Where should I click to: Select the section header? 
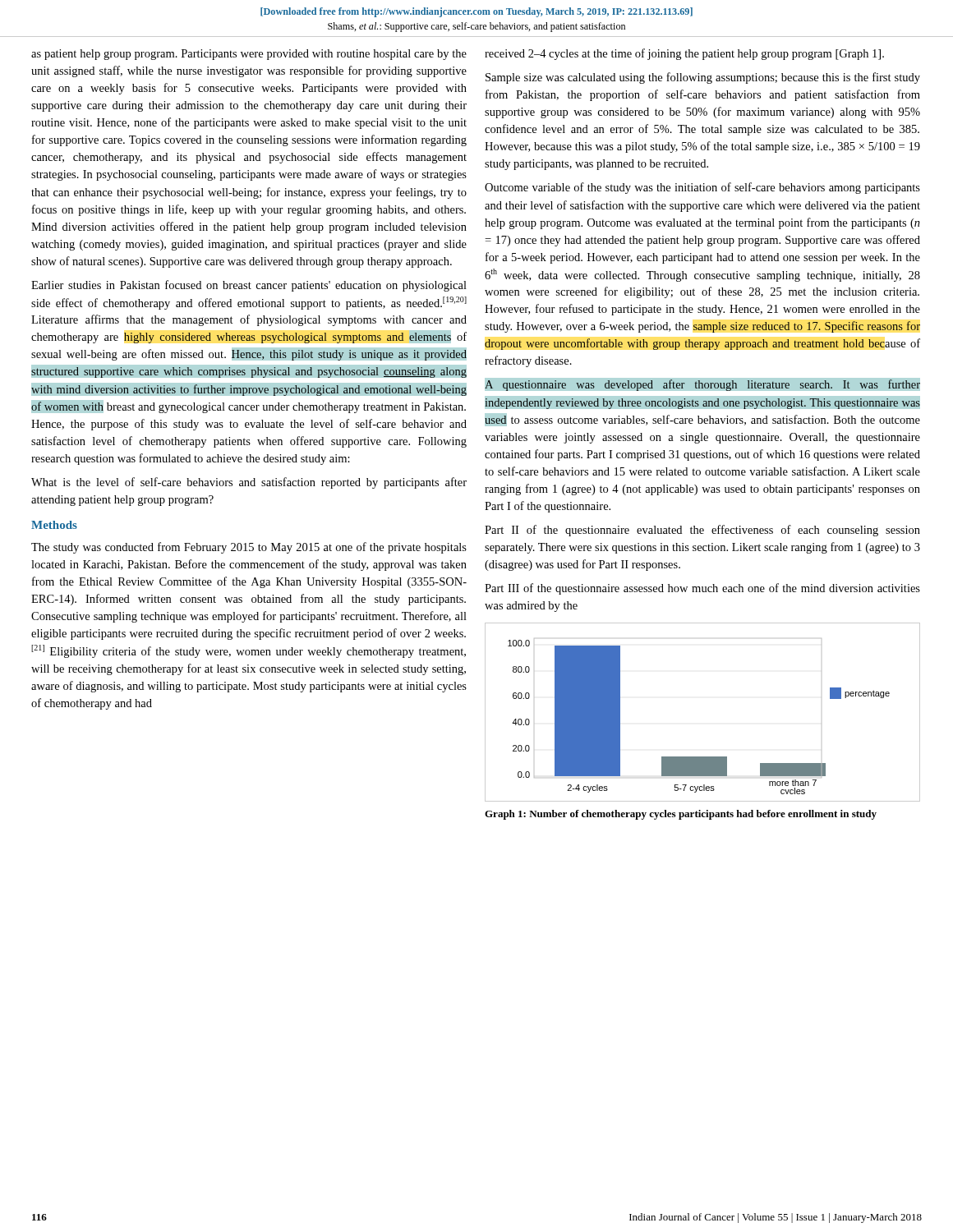pyautogui.click(x=54, y=525)
